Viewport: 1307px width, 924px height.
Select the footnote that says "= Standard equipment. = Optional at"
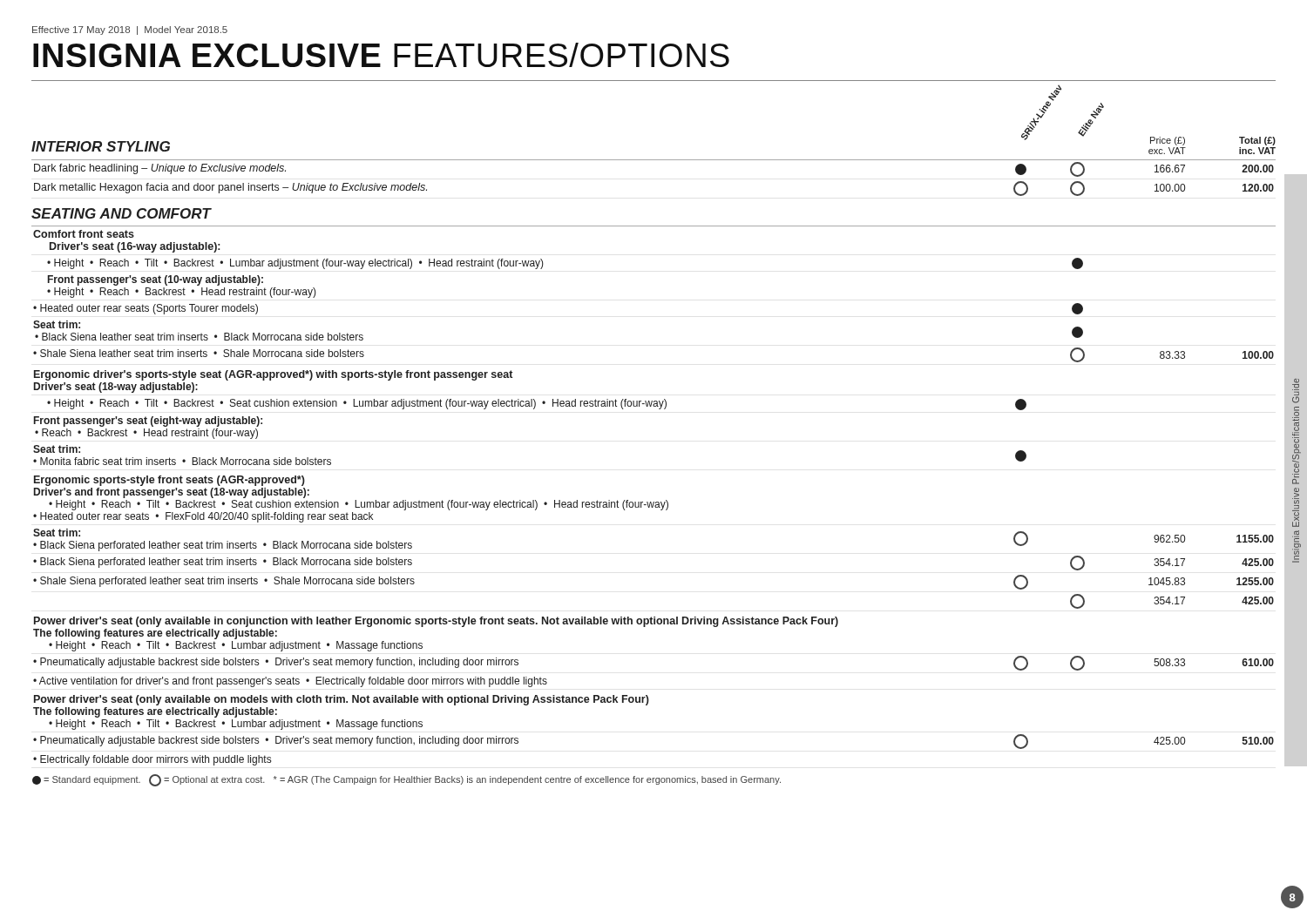(x=654, y=777)
